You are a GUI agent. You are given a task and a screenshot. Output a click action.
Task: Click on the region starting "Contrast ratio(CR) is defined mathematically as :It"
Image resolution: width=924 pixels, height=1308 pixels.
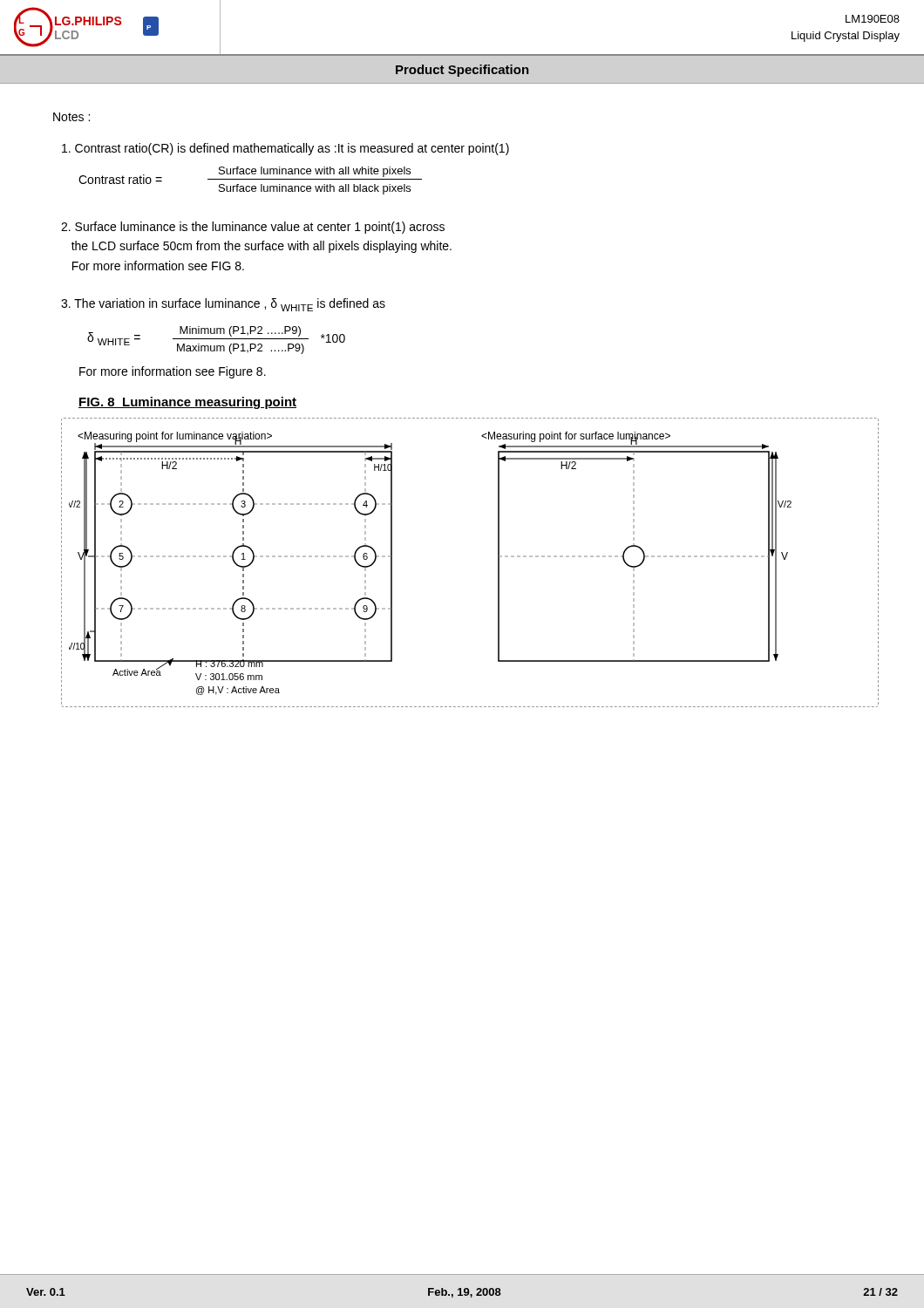click(x=285, y=148)
